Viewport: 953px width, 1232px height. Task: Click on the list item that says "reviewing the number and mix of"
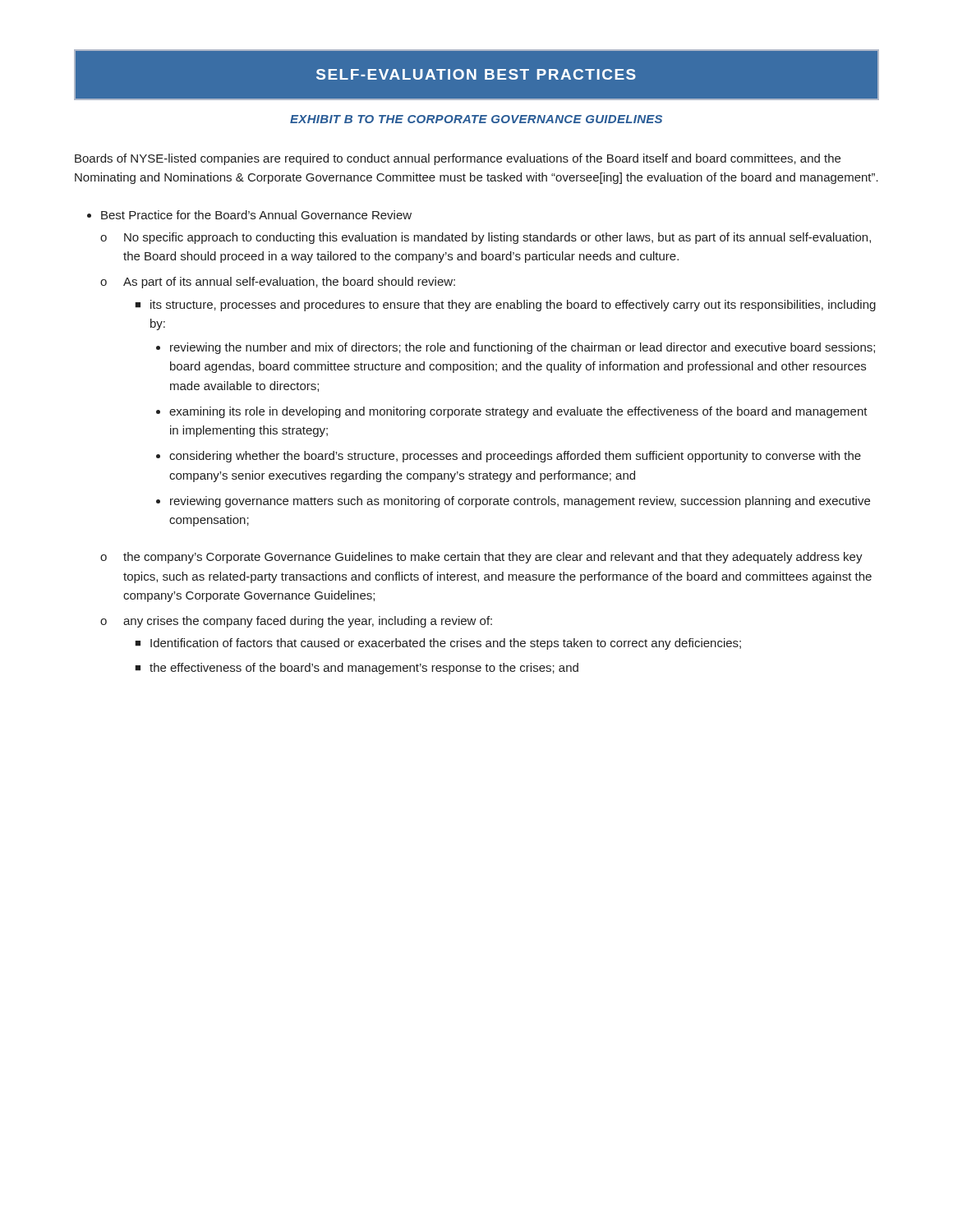coord(523,366)
